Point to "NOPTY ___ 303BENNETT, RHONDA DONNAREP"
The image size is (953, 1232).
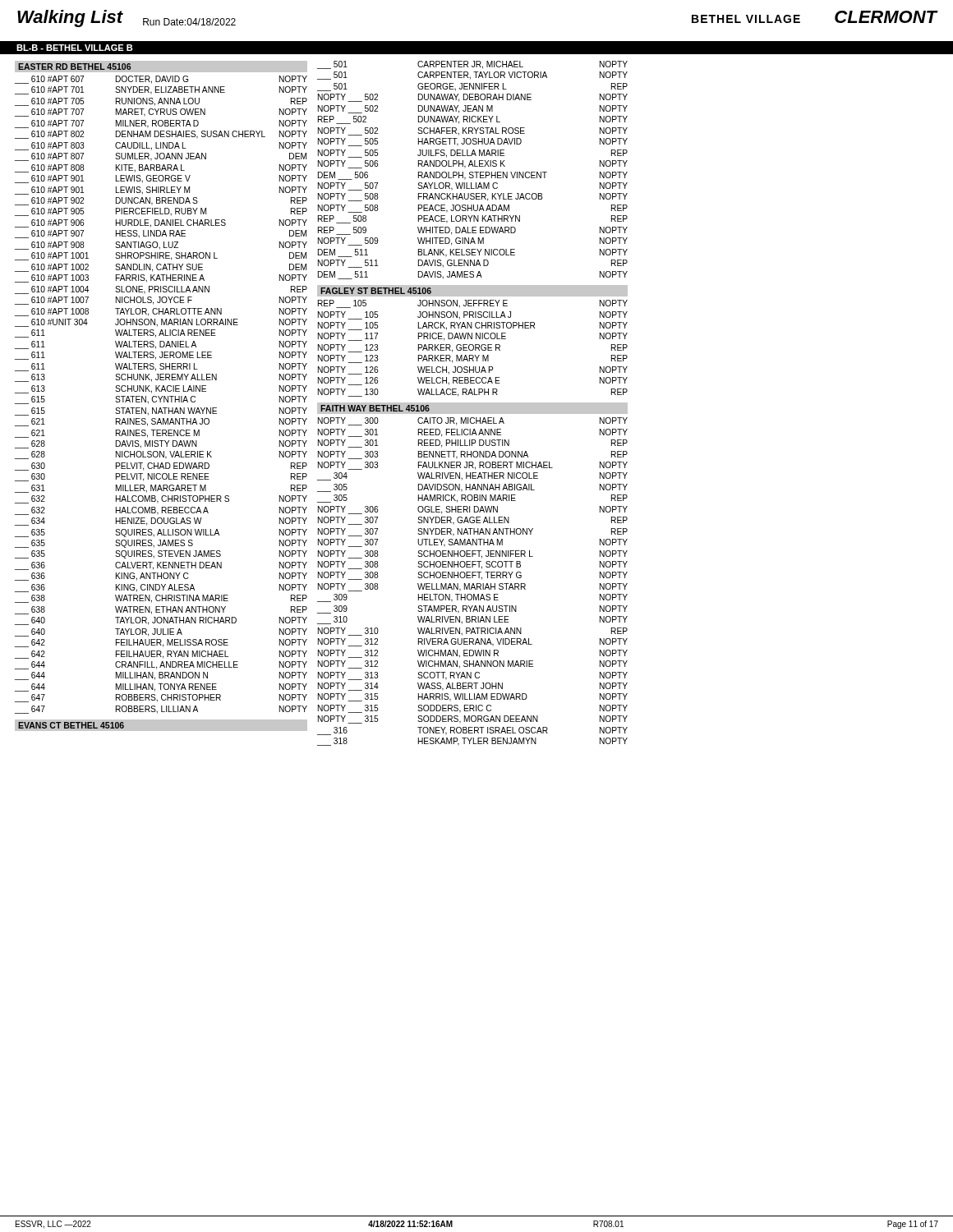coord(472,454)
